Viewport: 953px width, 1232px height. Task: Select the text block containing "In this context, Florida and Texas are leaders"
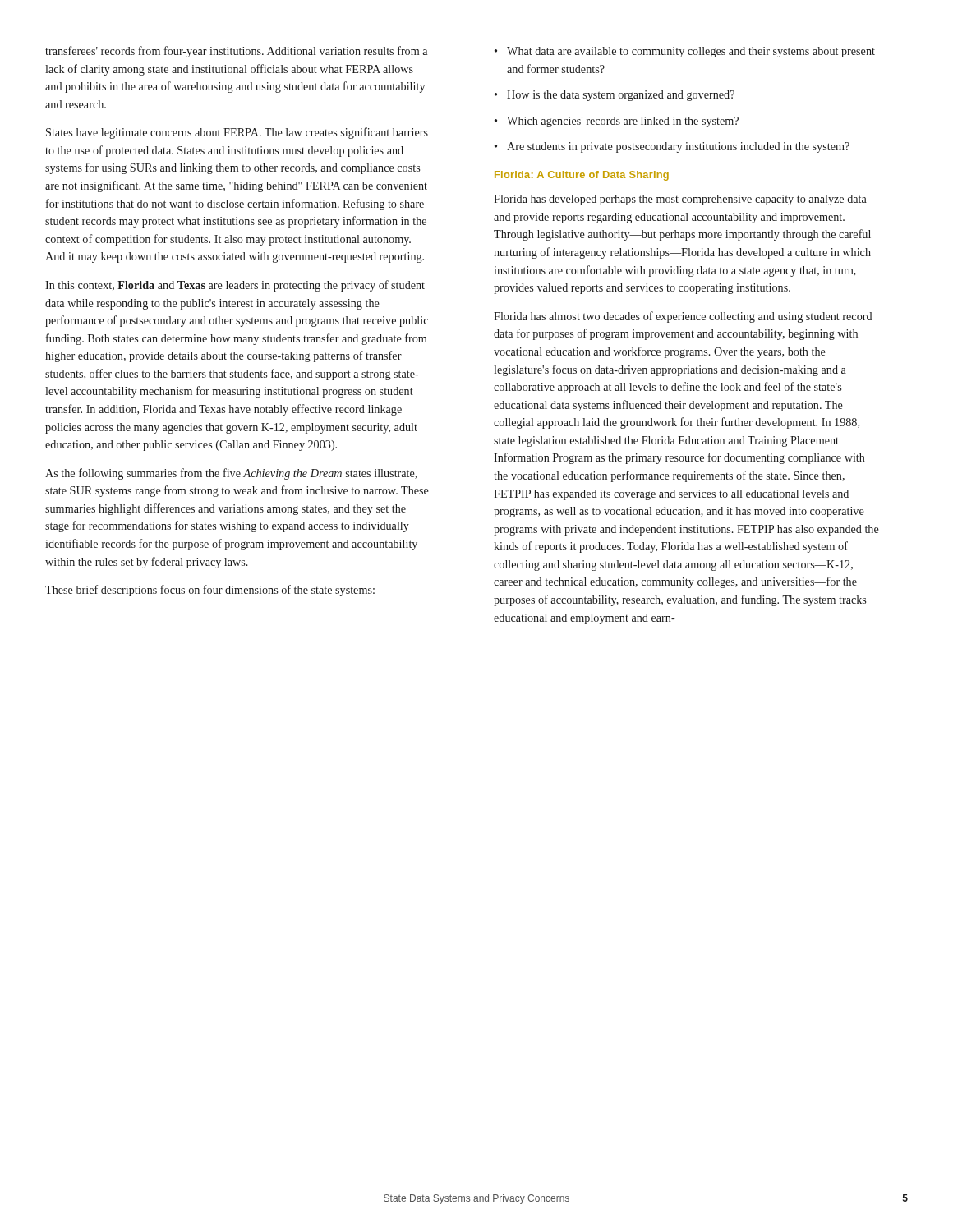pos(238,365)
